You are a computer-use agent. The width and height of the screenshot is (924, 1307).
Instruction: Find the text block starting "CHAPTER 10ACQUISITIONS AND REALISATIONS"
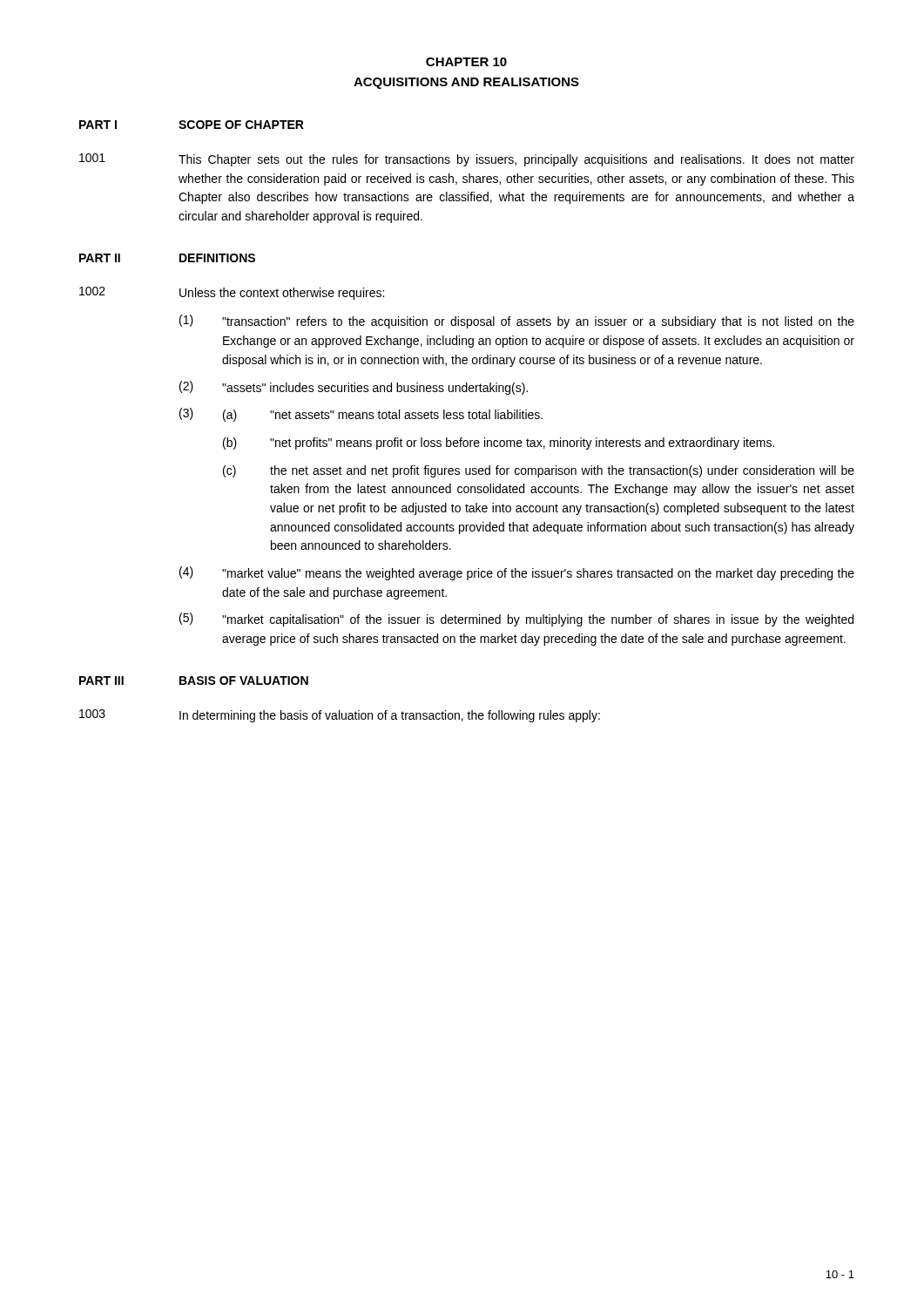[466, 72]
